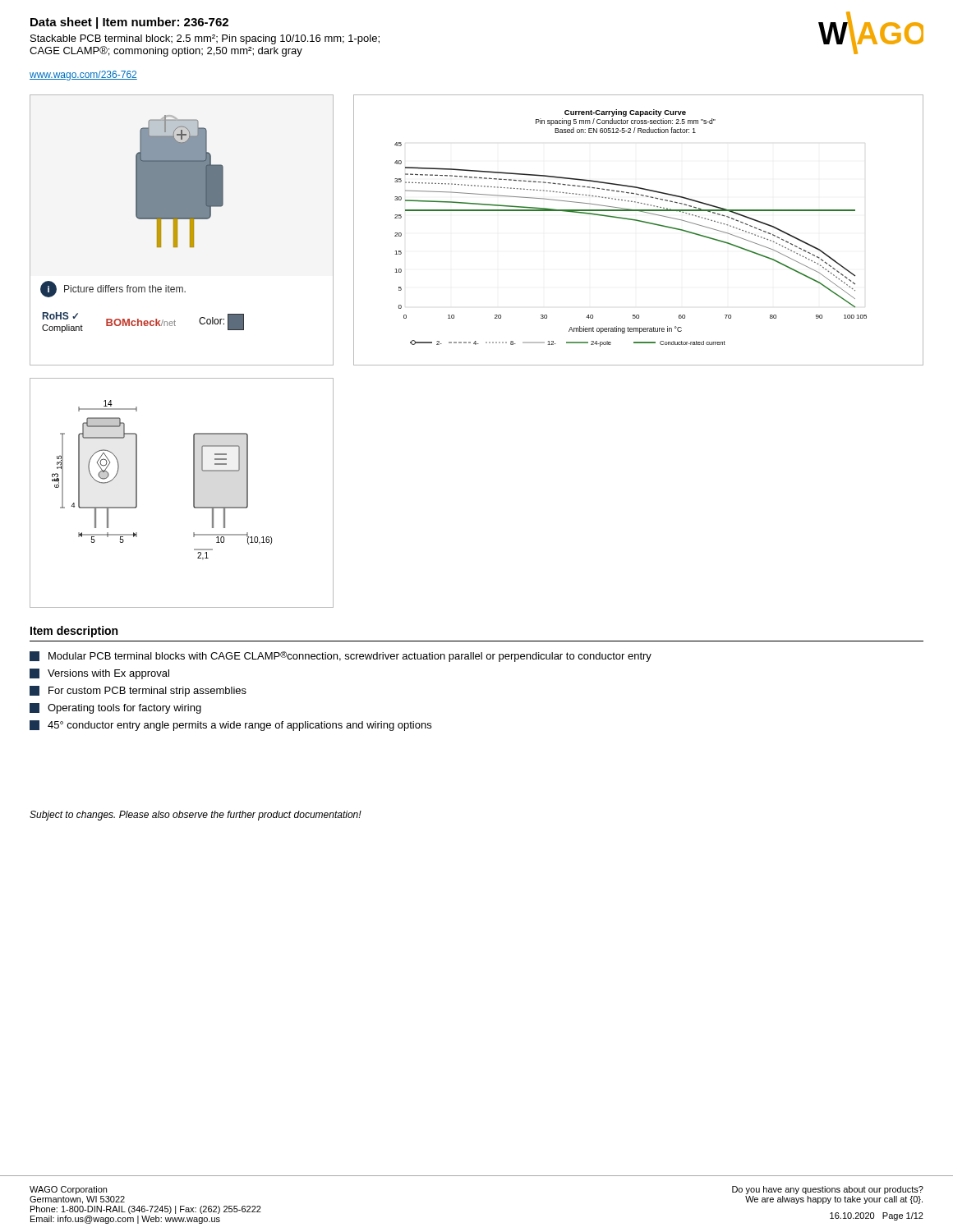The image size is (953, 1232).
Task: Find the continuous plot
Action: (x=638, y=230)
